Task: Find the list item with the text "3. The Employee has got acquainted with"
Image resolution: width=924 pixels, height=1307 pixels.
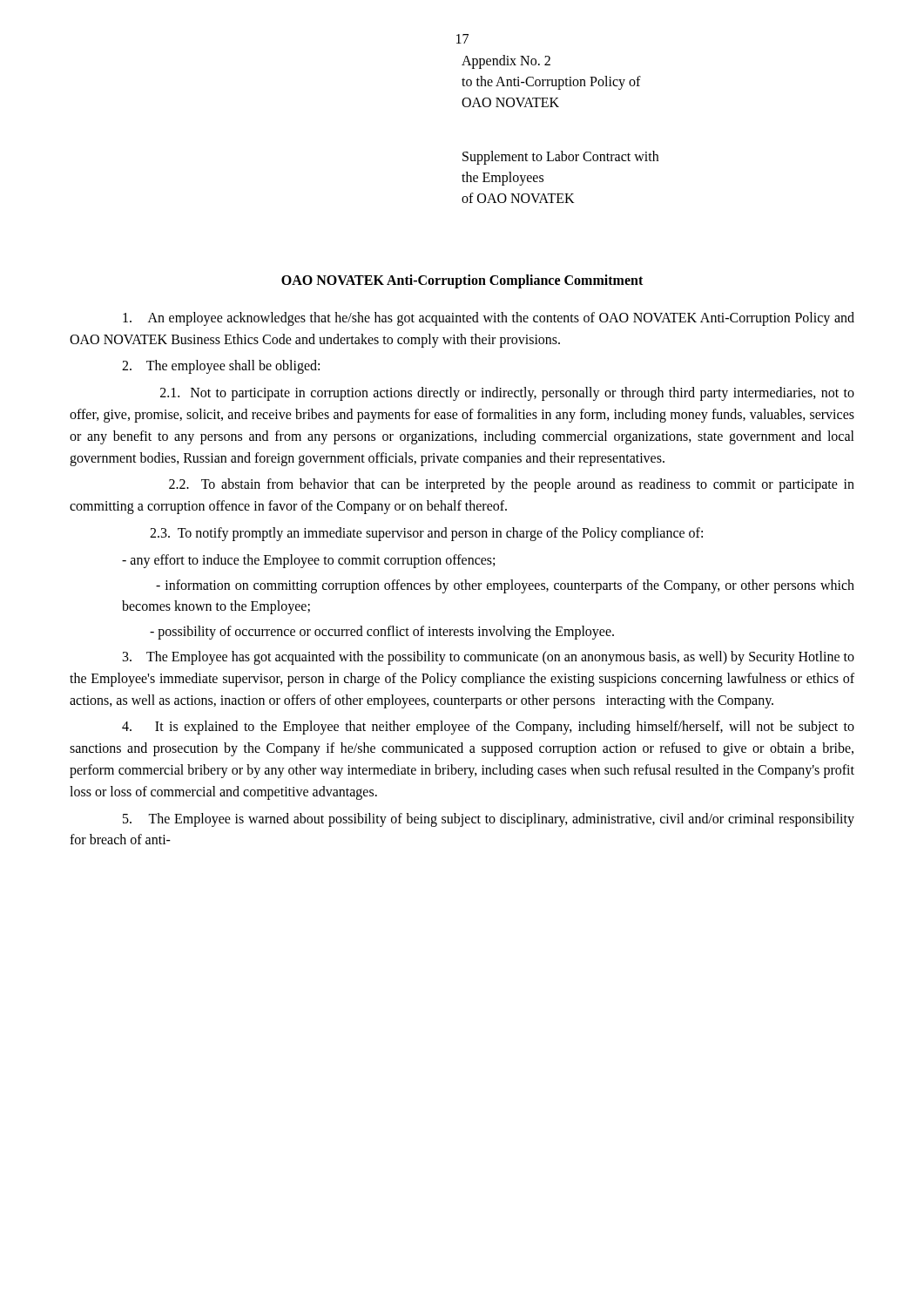Action: pos(462,678)
